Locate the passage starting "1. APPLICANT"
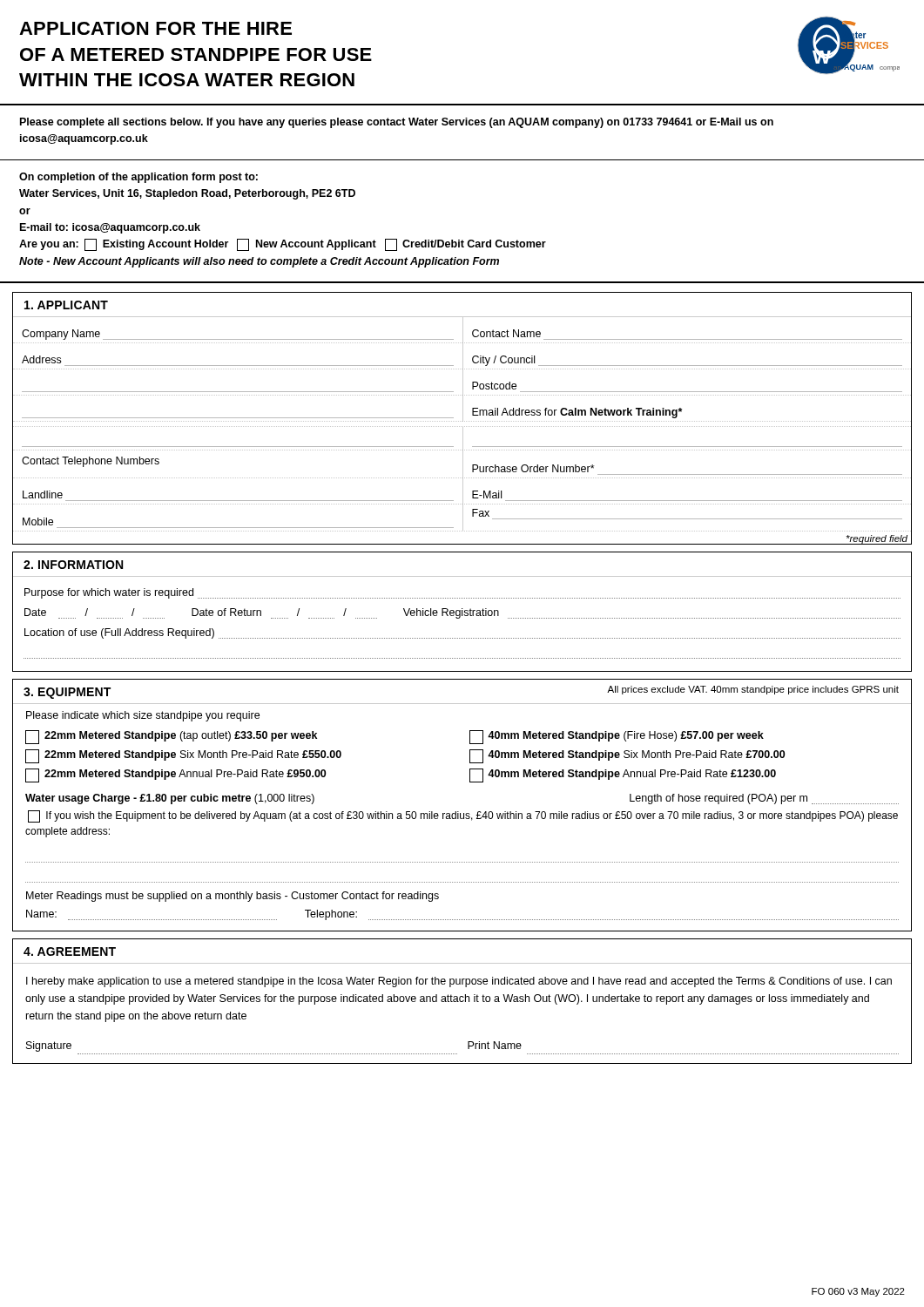The height and width of the screenshot is (1307, 924). tap(66, 305)
